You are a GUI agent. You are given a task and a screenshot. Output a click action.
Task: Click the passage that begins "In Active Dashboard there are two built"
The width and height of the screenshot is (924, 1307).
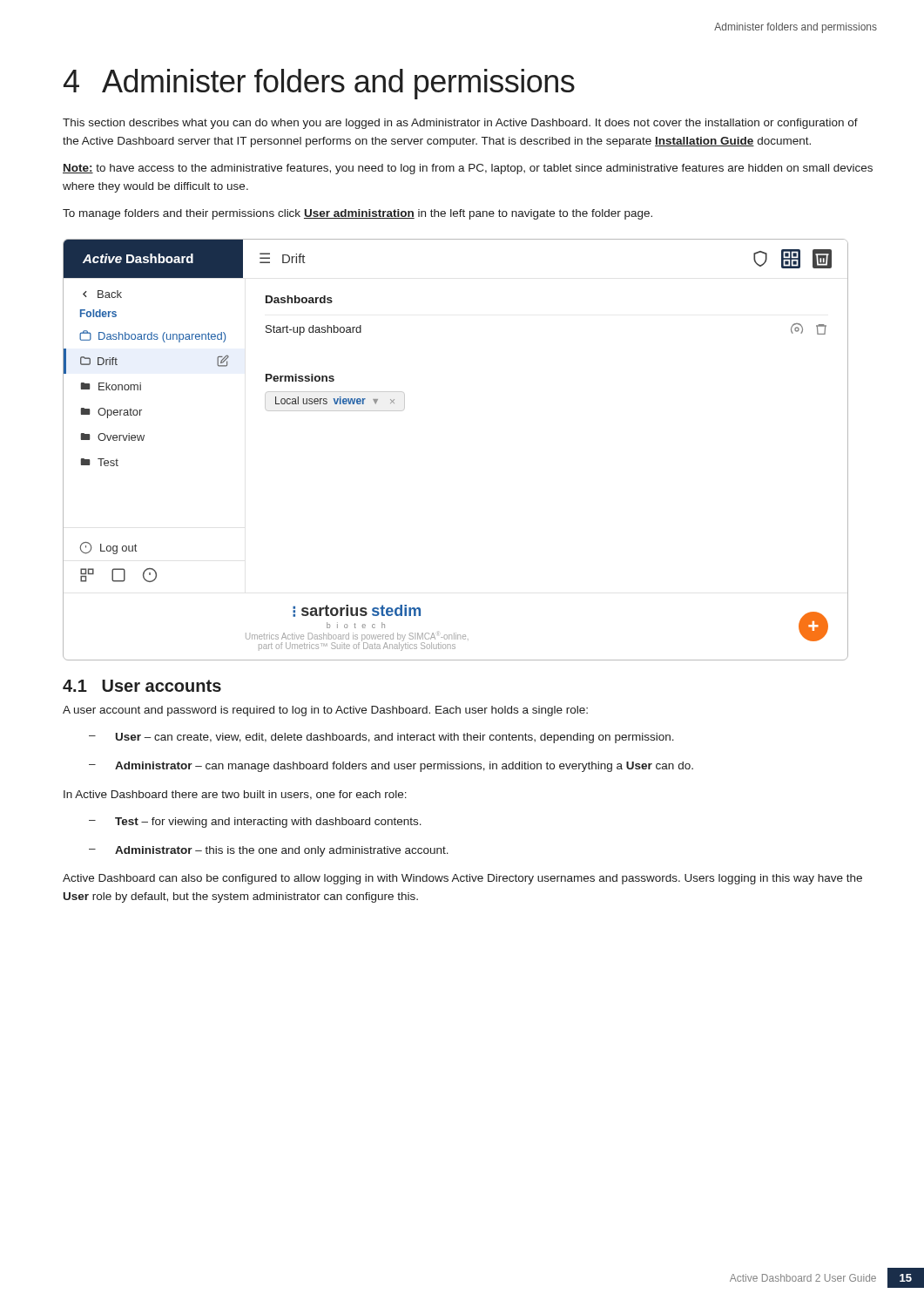click(x=235, y=794)
